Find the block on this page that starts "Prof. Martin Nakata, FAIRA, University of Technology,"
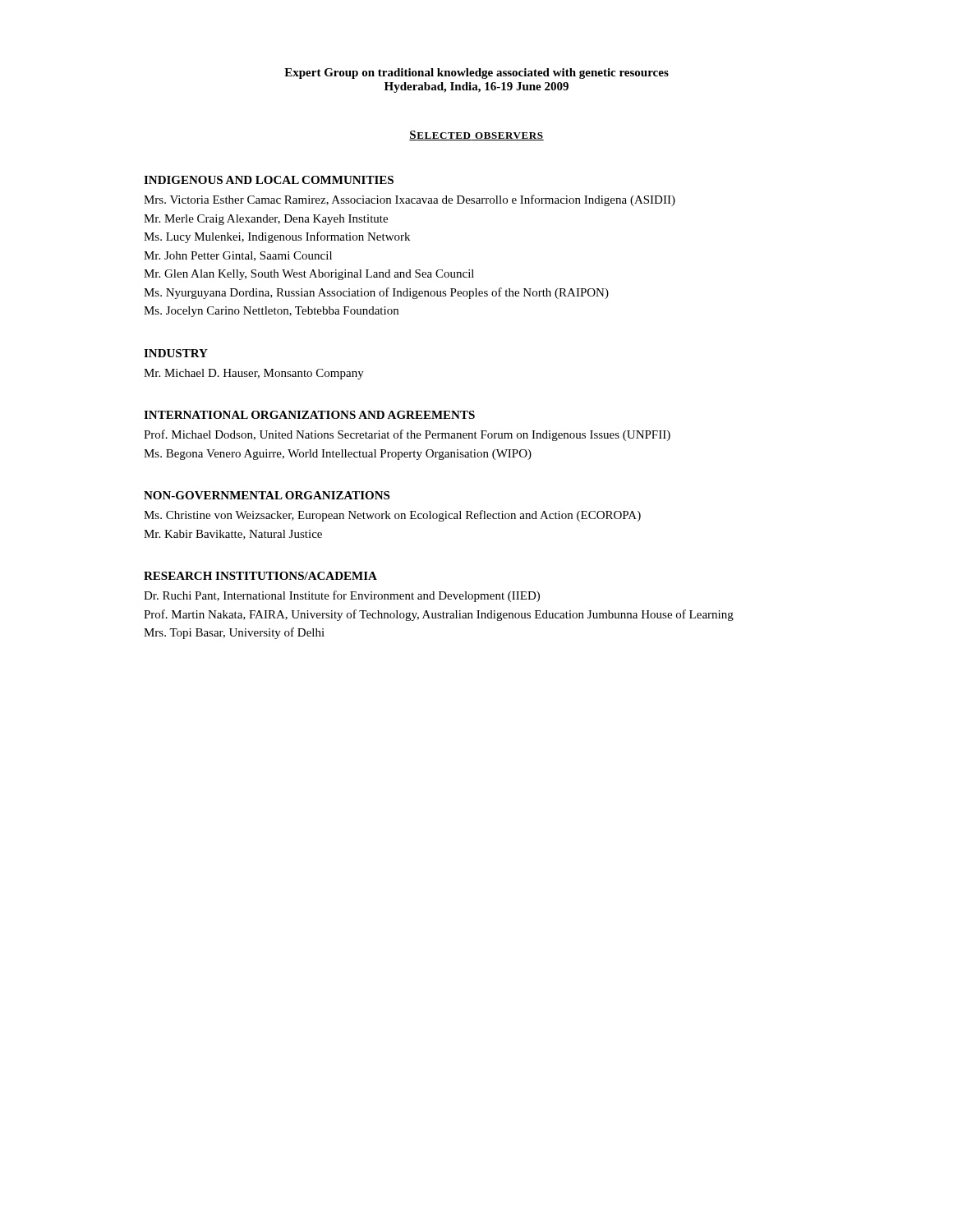The image size is (953, 1232). click(x=439, y=614)
